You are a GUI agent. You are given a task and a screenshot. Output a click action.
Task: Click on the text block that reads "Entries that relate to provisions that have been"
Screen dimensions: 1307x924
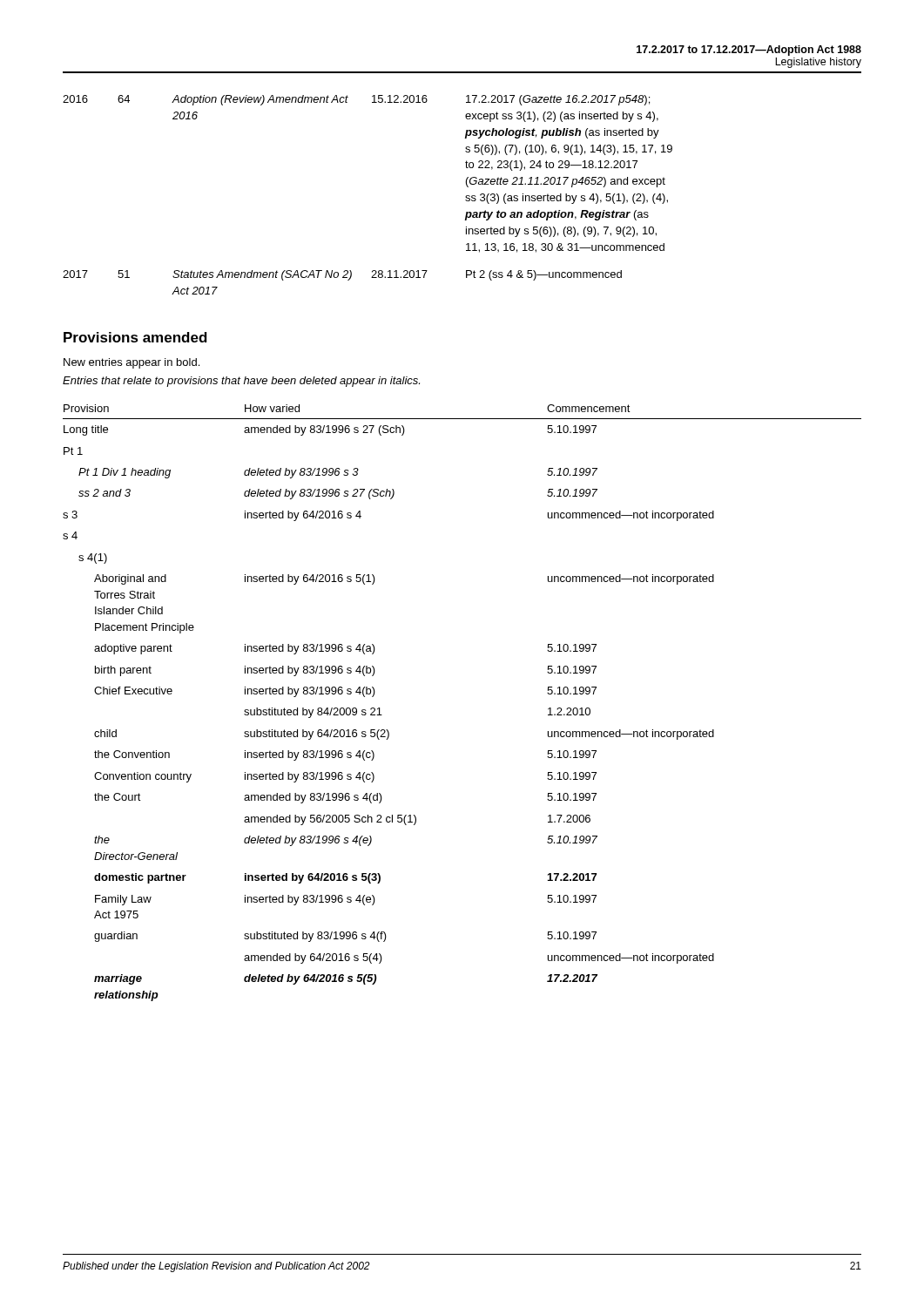[242, 380]
